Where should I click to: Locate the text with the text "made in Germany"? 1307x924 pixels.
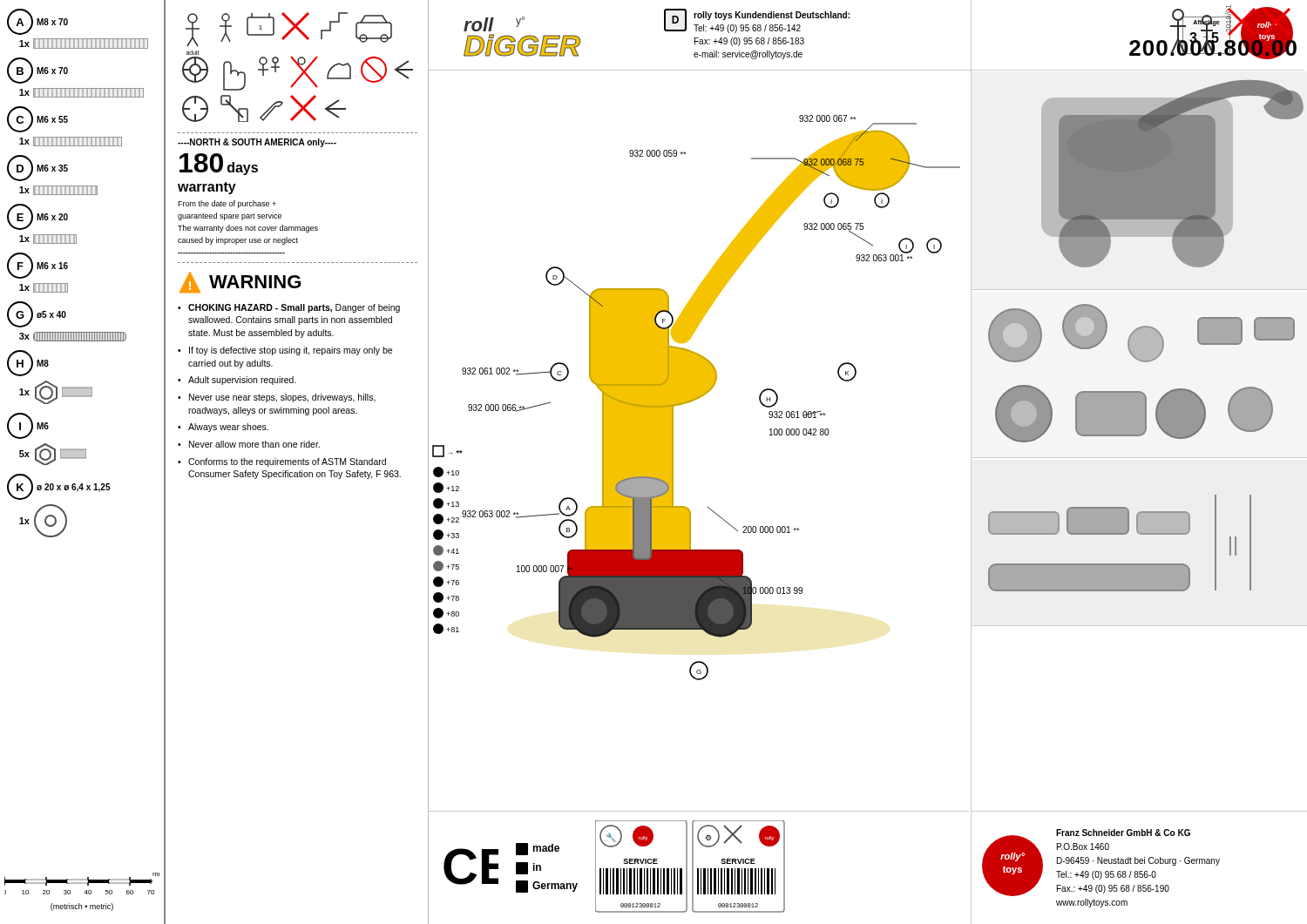pos(547,868)
